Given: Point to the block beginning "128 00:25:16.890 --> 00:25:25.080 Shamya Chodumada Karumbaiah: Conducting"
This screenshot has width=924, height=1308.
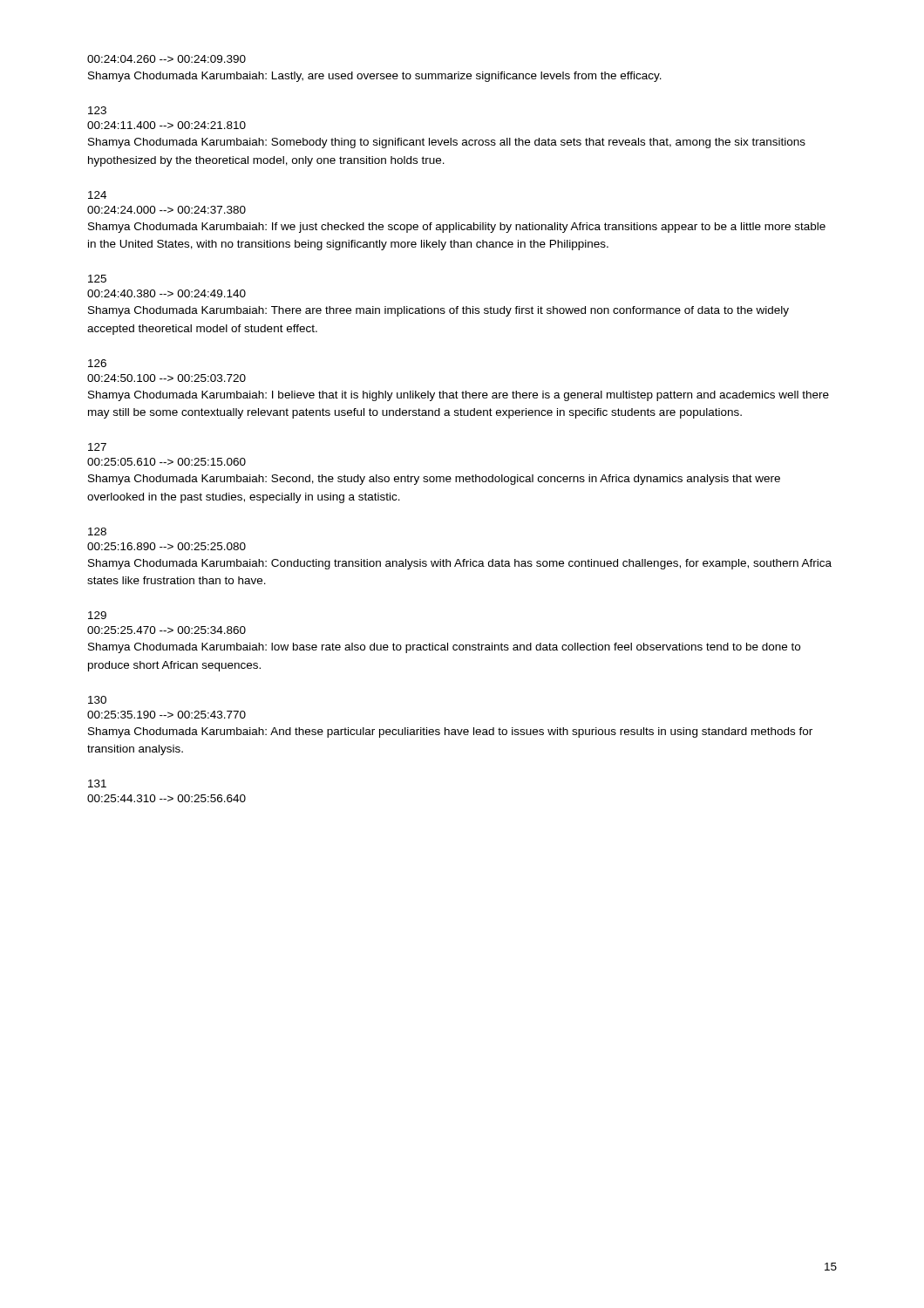Looking at the screenshot, I should coord(462,557).
